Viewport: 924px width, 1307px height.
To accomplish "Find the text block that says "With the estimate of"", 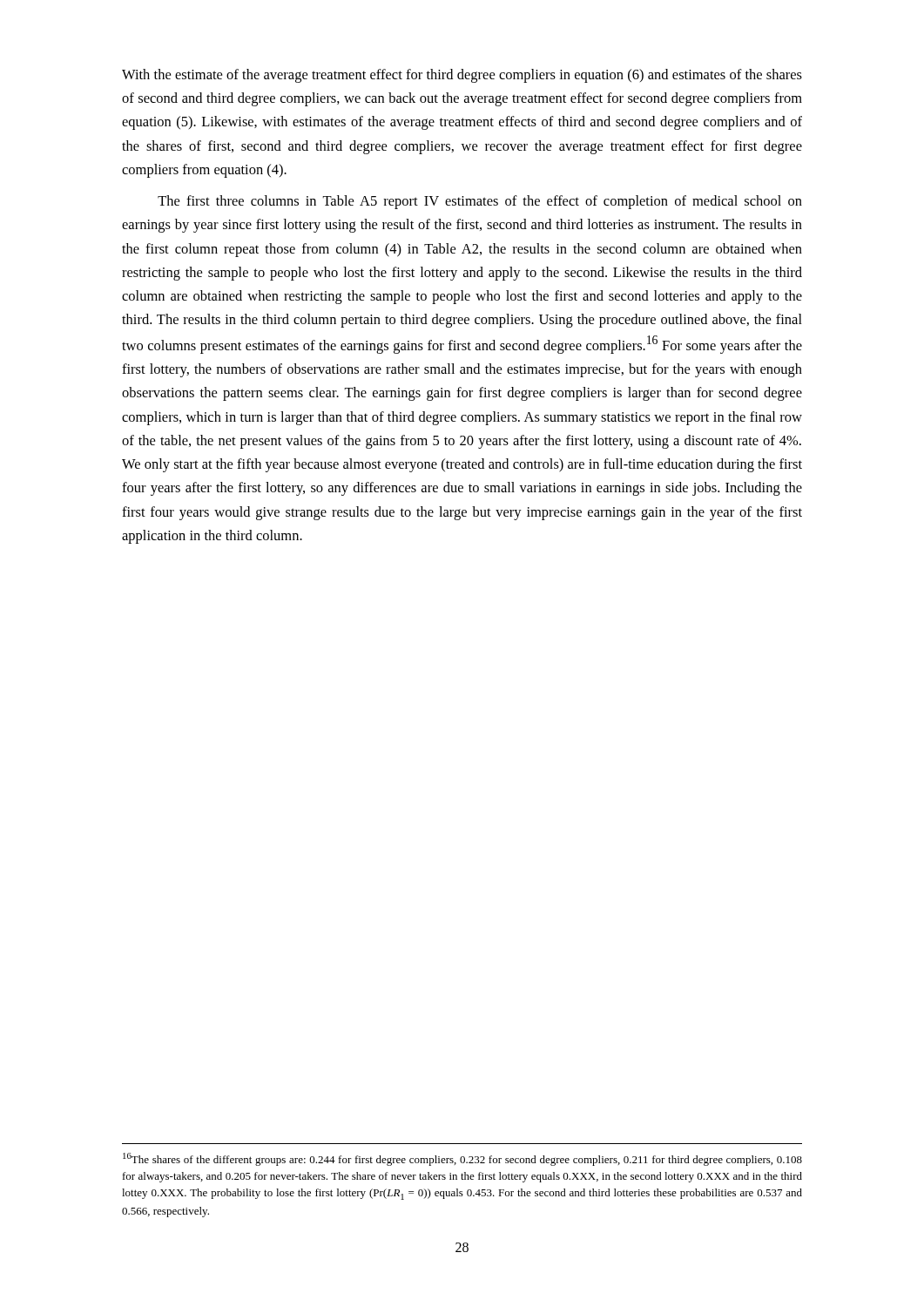I will pos(462,305).
